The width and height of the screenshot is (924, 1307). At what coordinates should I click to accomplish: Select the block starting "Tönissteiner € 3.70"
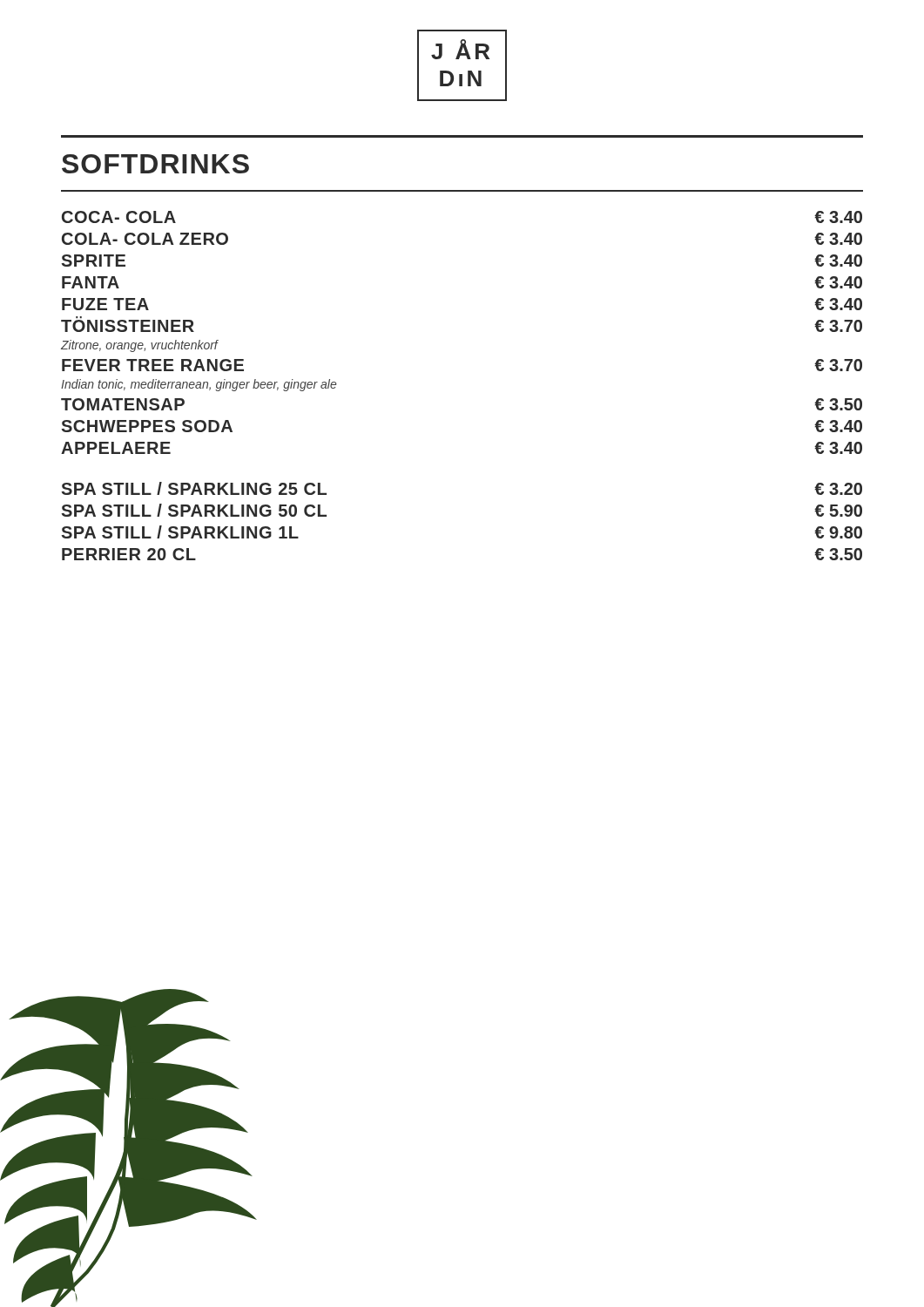121,325
